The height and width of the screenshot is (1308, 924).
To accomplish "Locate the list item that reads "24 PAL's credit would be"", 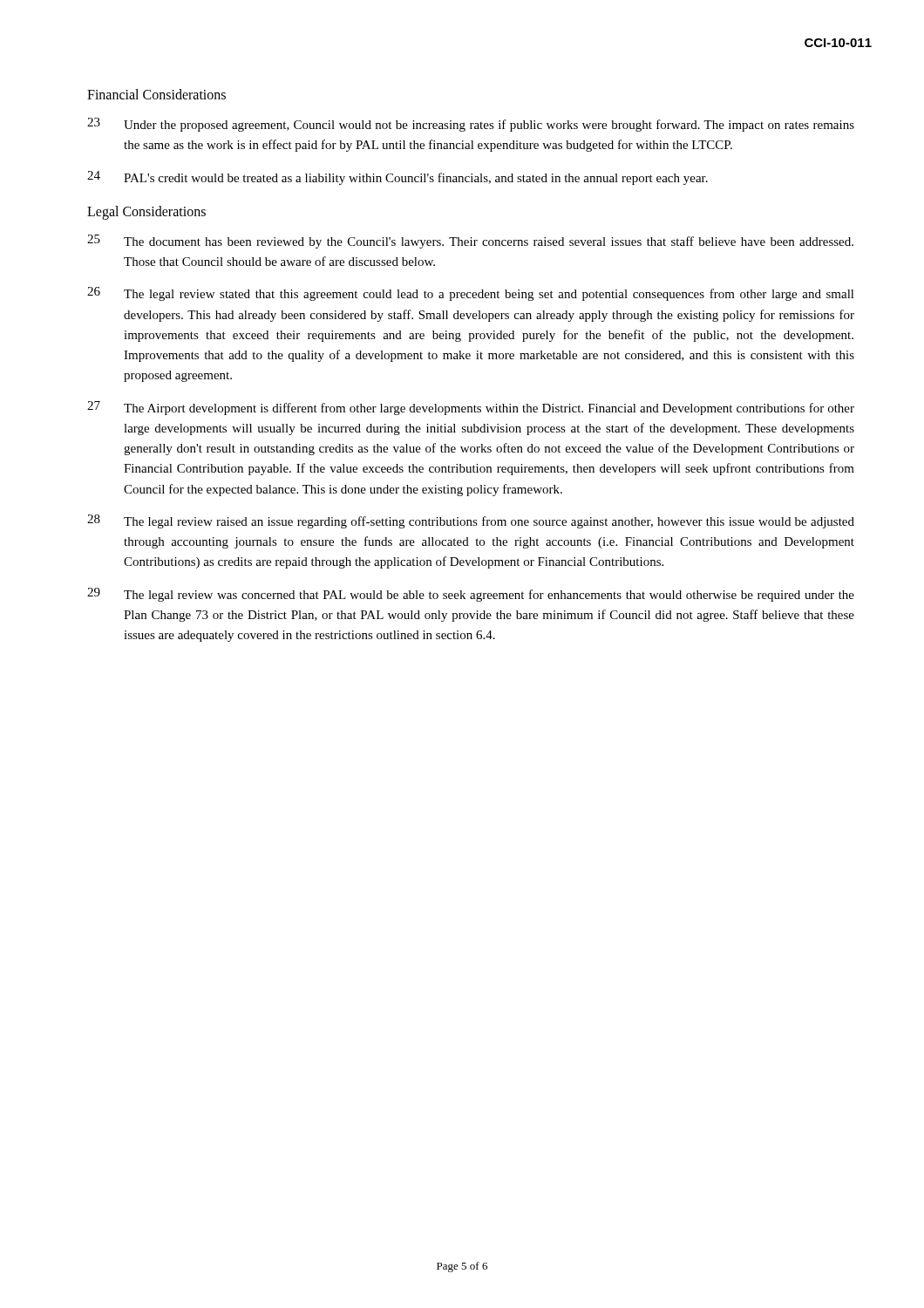I will click(471, 178).
